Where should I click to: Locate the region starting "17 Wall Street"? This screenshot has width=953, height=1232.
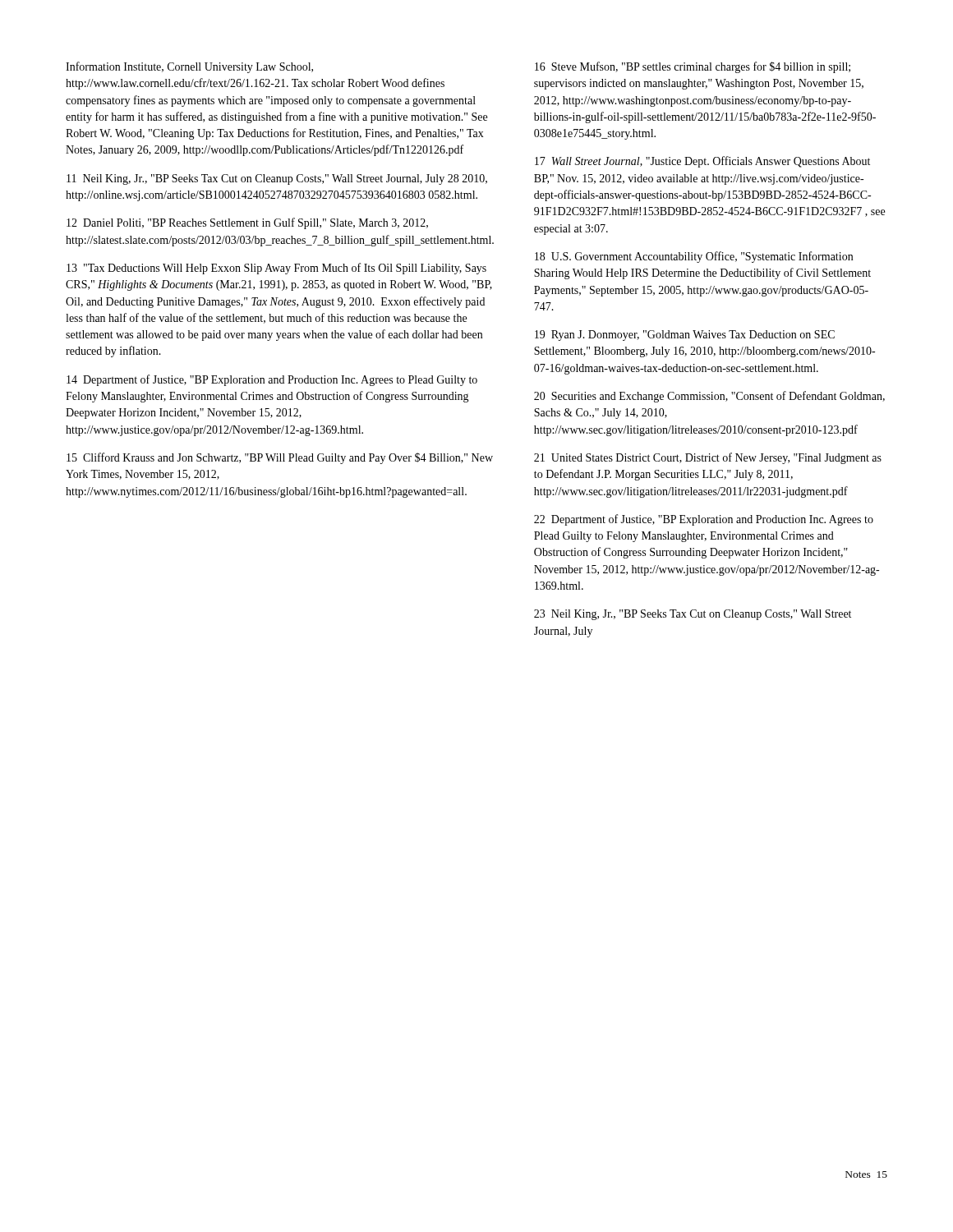[x=710, y=195]
